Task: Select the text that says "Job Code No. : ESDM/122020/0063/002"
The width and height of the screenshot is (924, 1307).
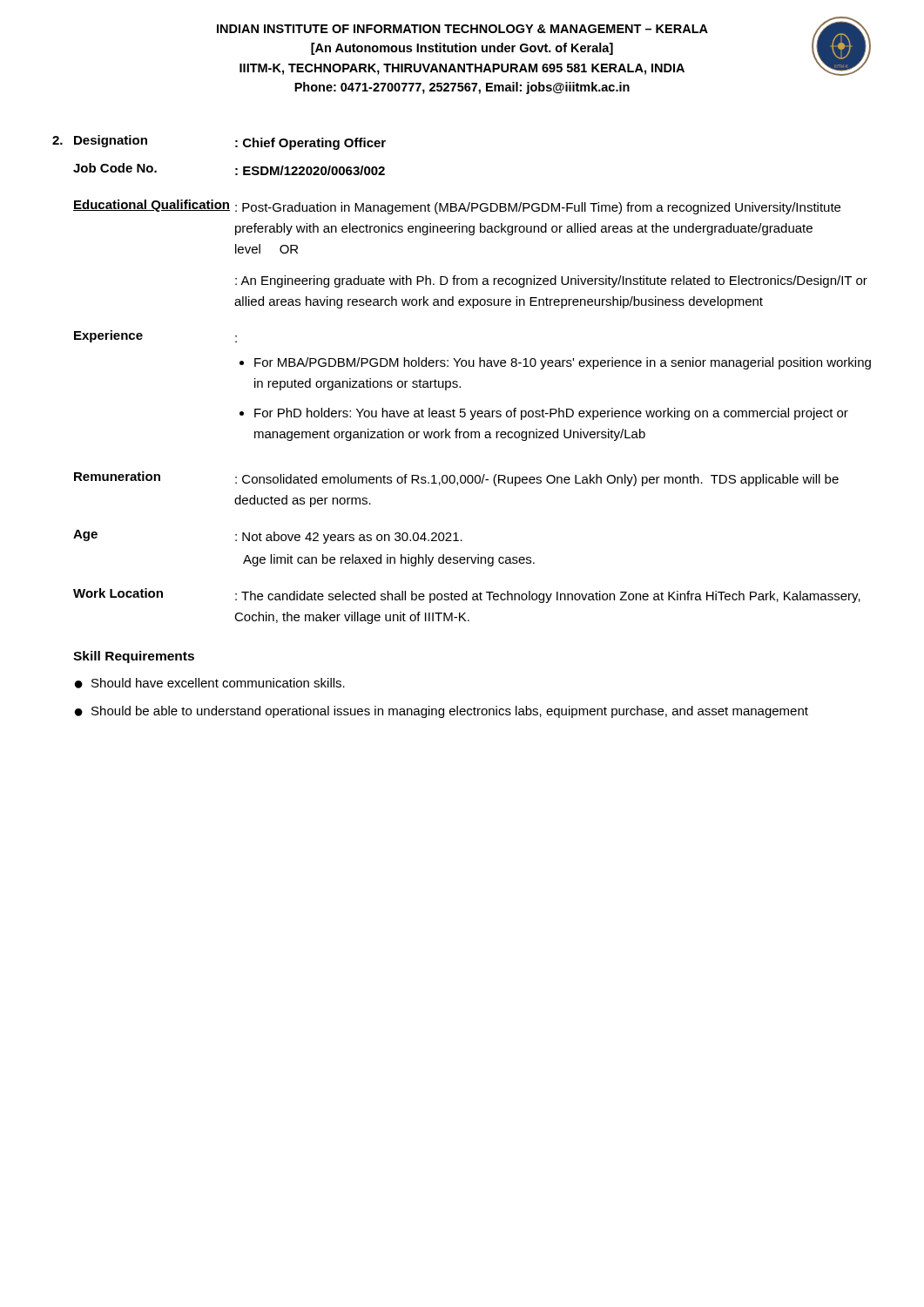Action: (x=117, y=169)
